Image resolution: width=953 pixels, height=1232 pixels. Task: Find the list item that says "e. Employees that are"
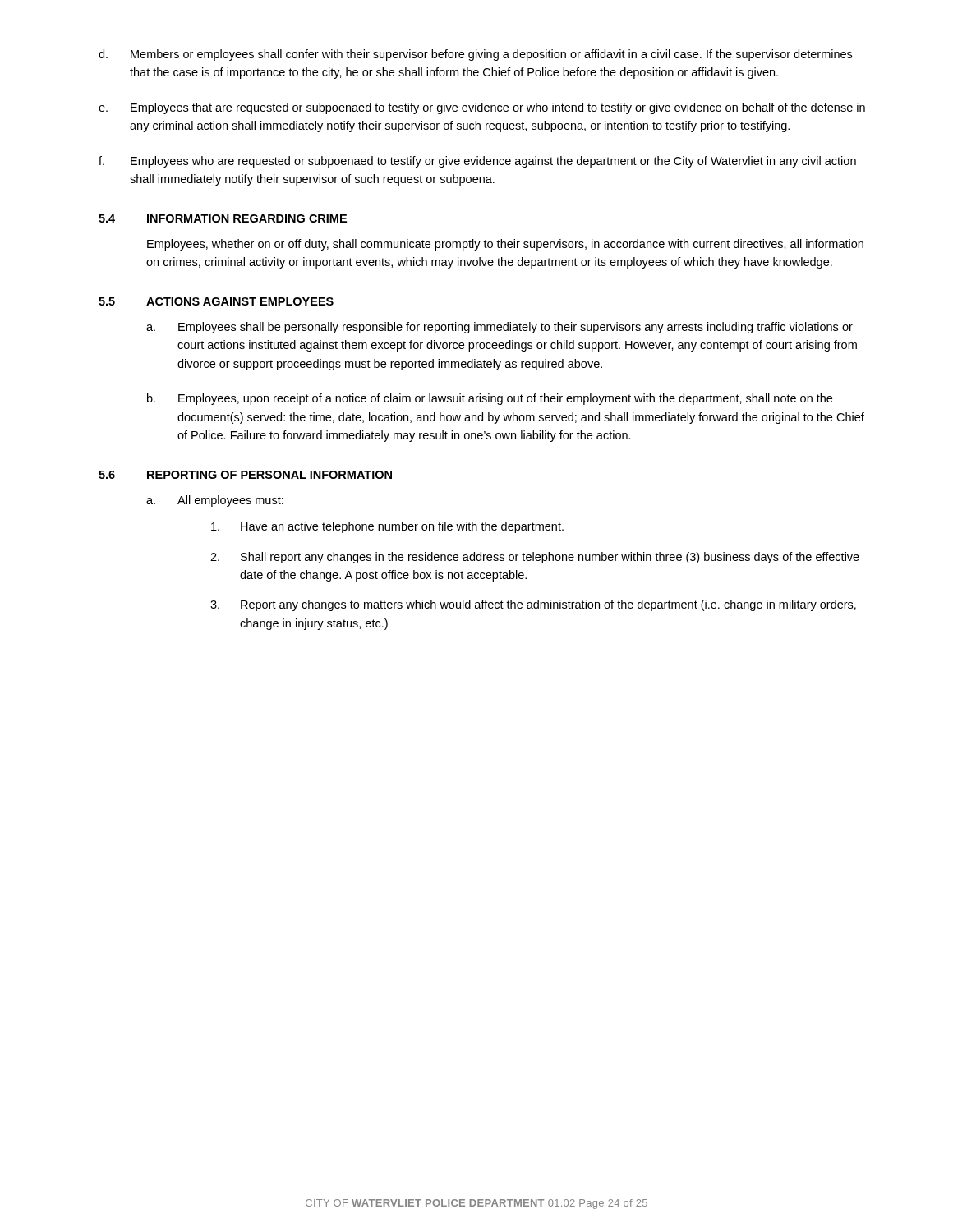[x=485, y=117]
